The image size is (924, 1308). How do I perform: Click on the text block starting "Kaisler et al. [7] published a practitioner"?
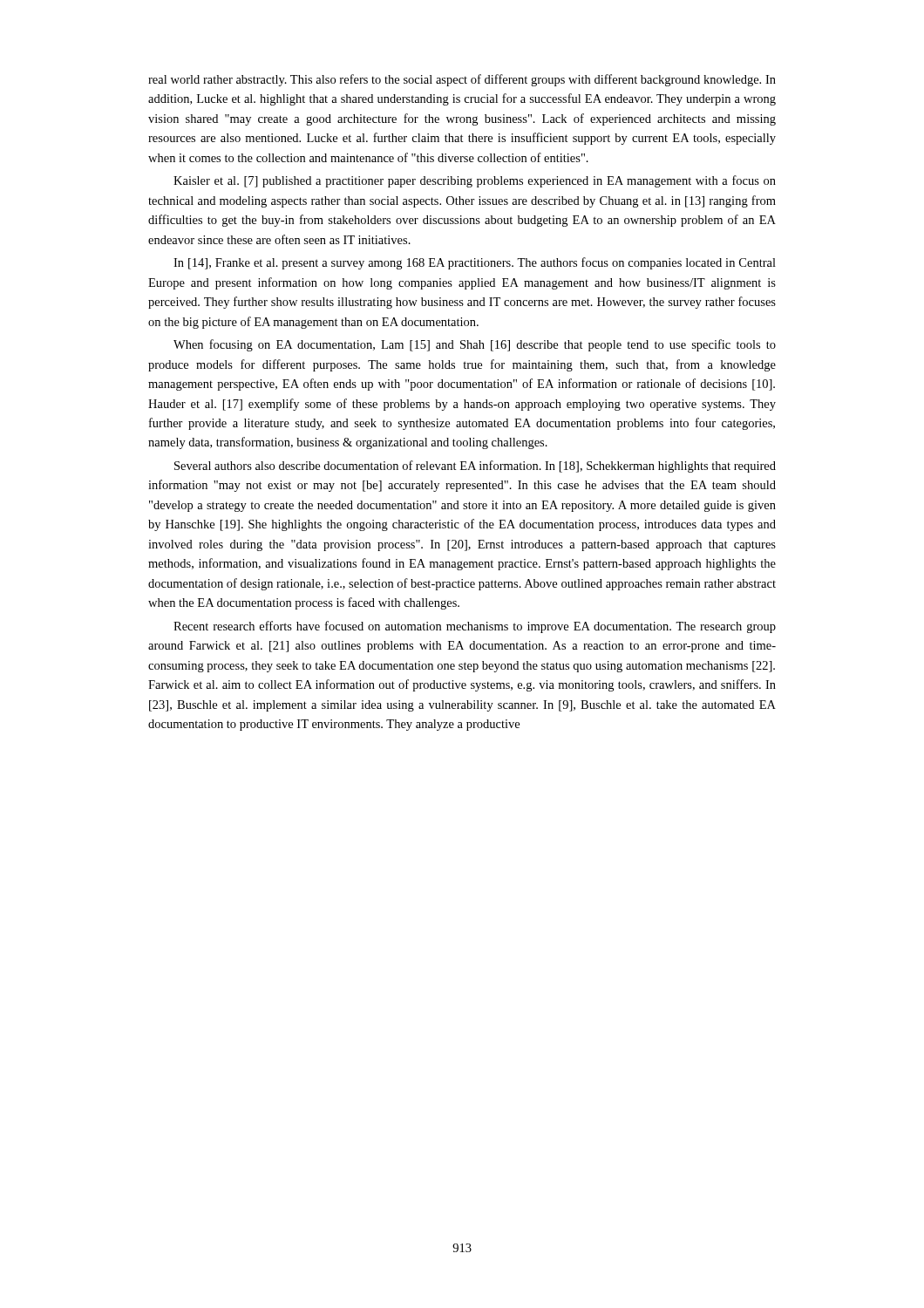(x=462, y=210)
